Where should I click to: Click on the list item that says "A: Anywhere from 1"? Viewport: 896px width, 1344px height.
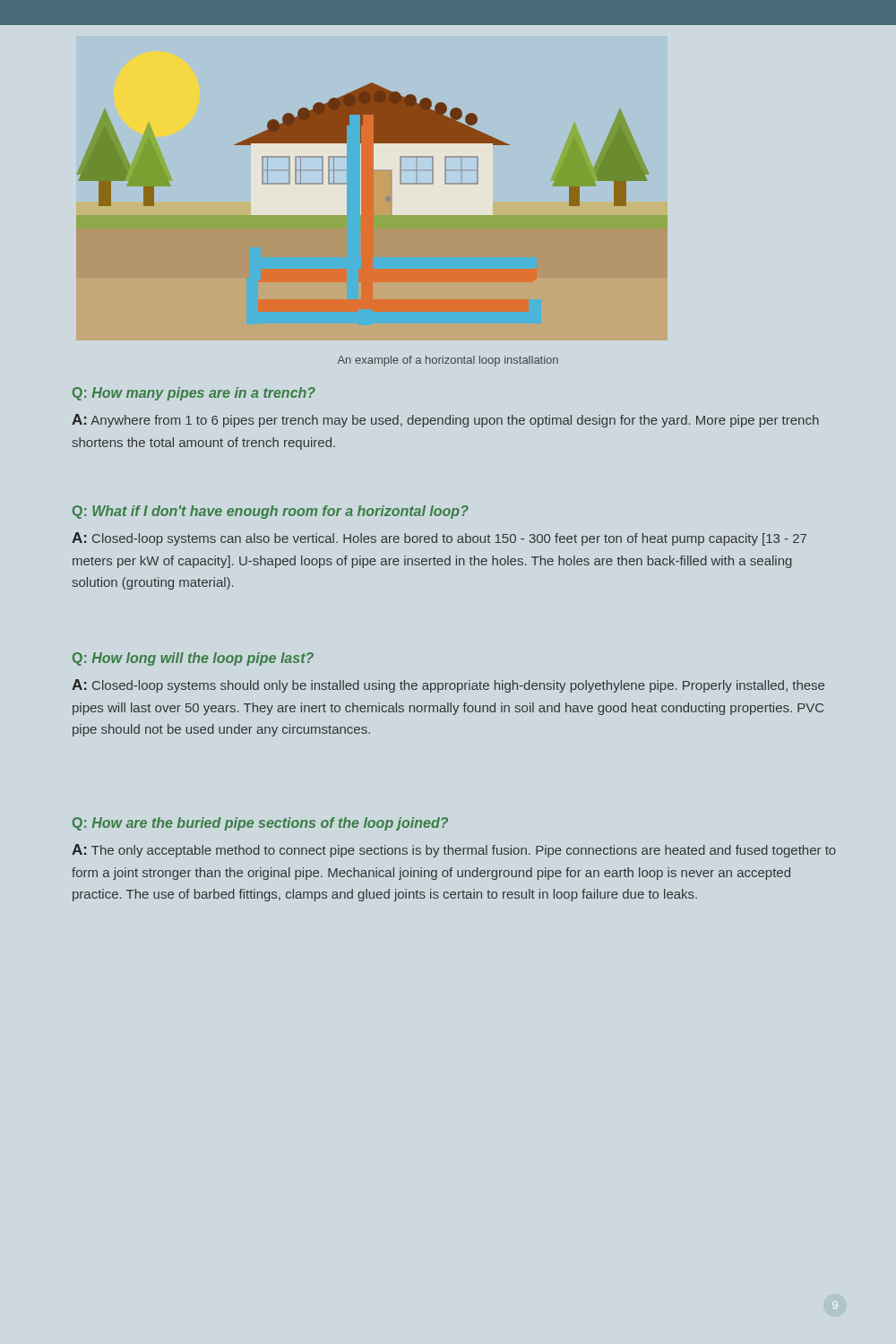(457, 431)
